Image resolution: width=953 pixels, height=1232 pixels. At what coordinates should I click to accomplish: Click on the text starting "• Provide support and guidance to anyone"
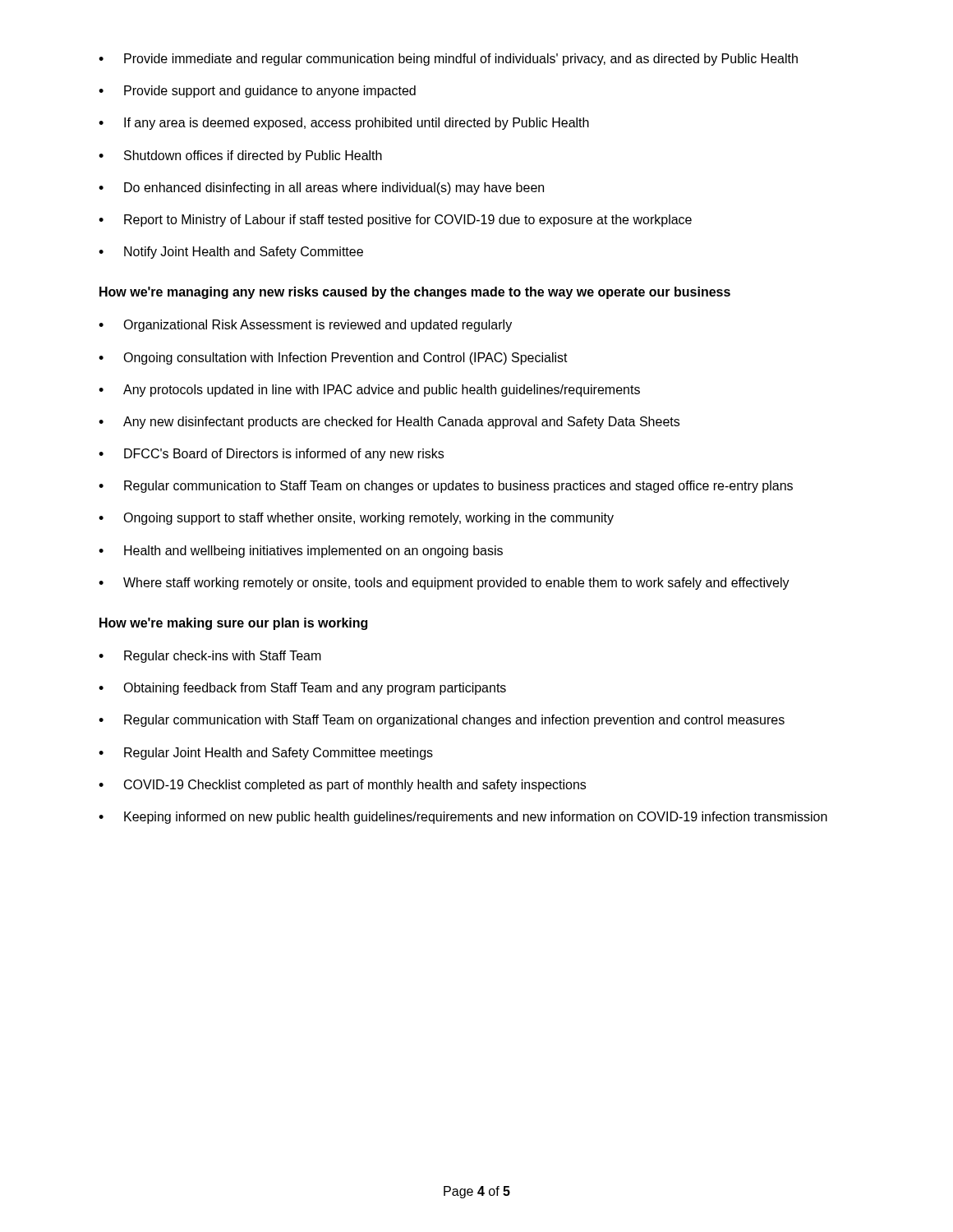tap(257, 92)
